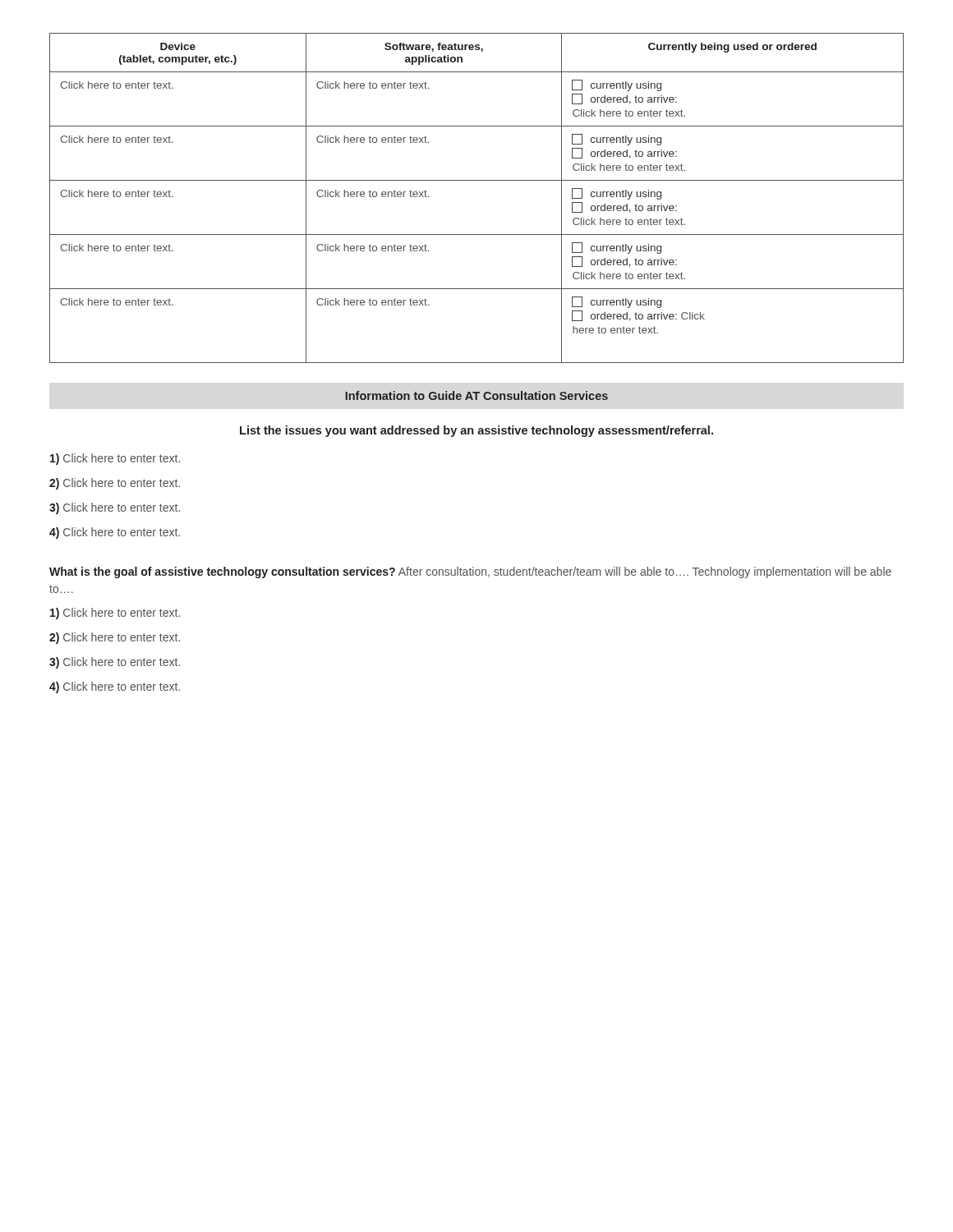
Task: Click on the region starting "What is the goal of assistive"
Action: click(x=476, y=581)
